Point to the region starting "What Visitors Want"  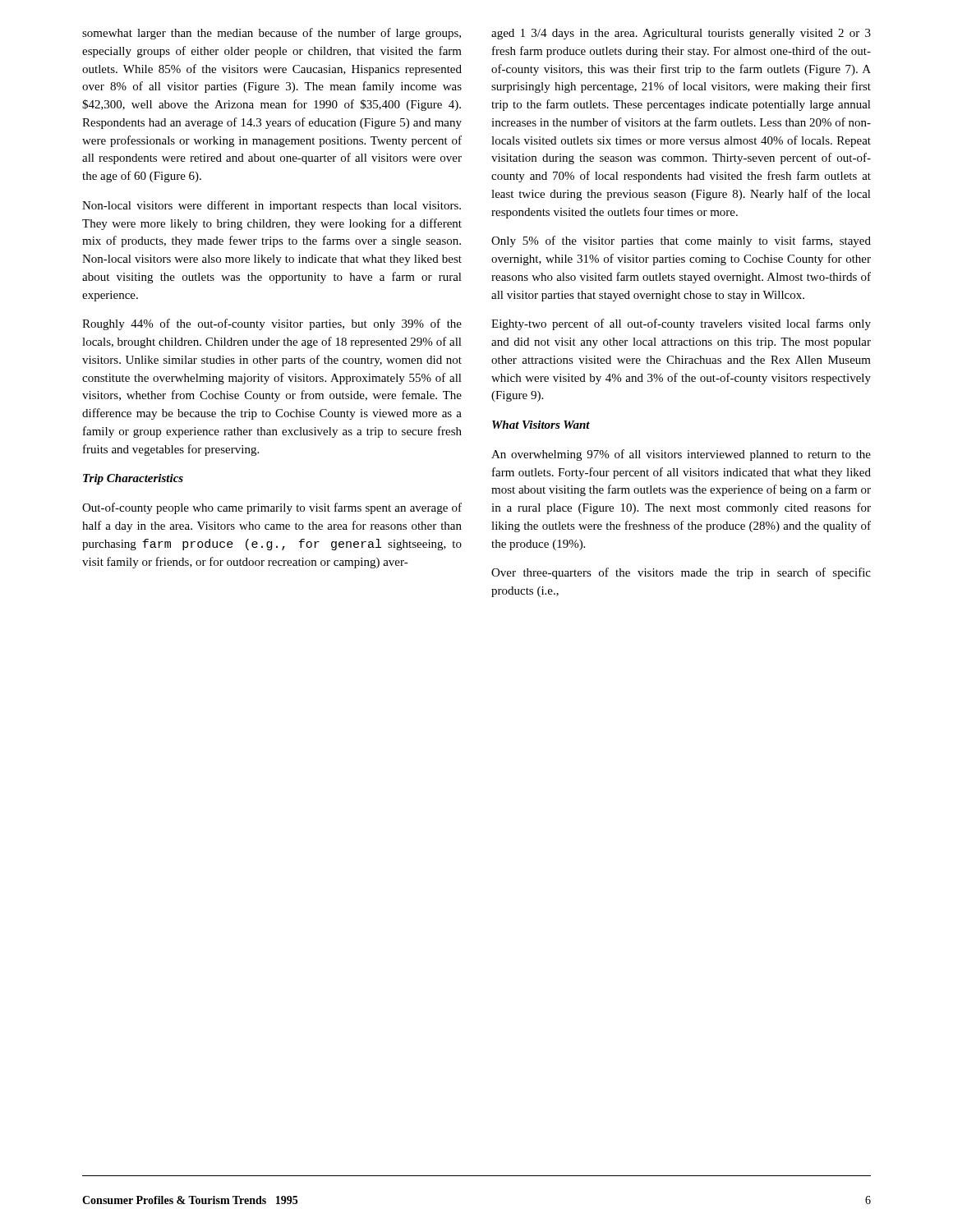point(541,425)
